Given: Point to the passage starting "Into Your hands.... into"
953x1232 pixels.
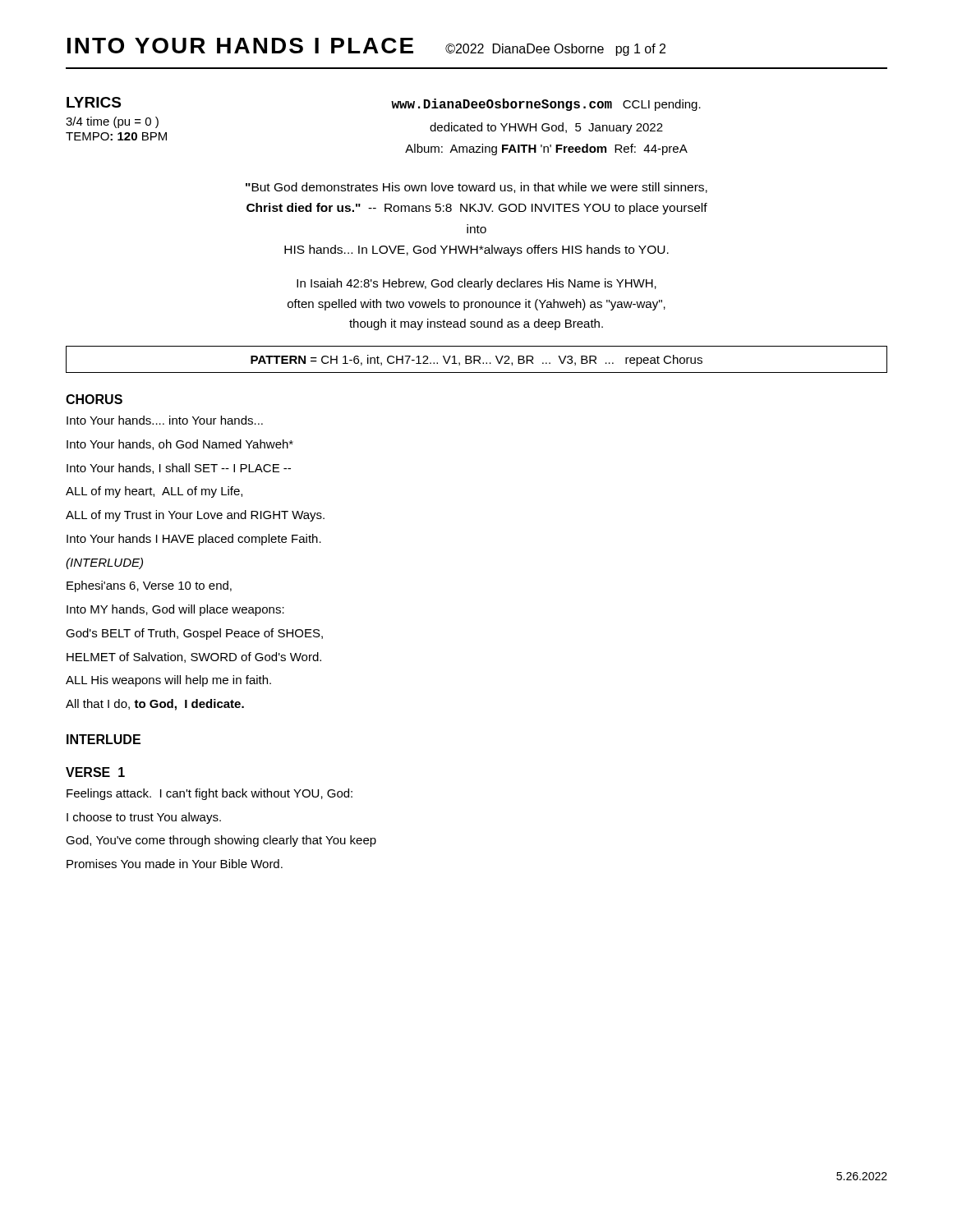Looking at the screenshot, I should pyautogui.click(x=165, y=420).
